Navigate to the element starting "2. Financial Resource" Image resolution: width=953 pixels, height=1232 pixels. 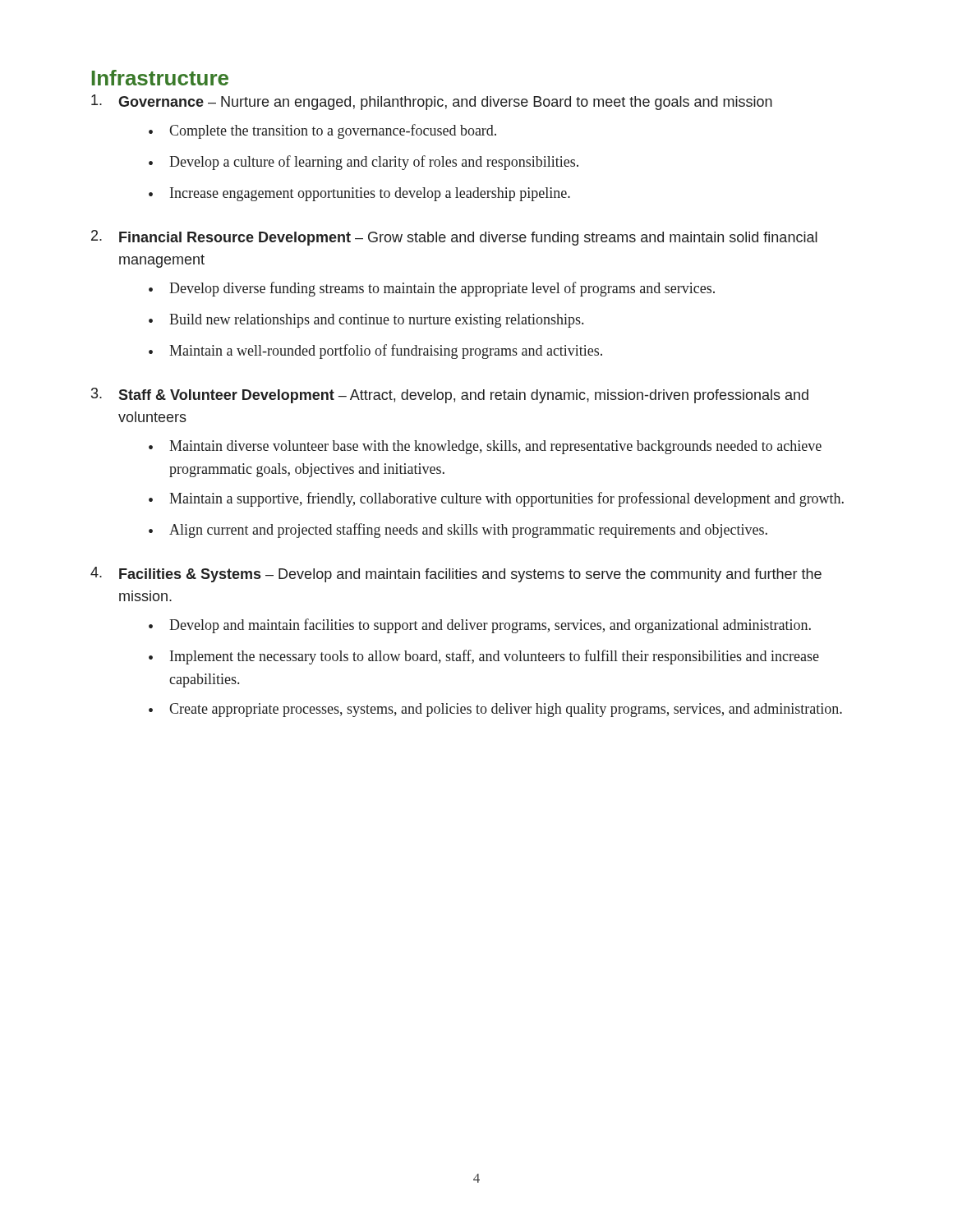tap(476, 249)
